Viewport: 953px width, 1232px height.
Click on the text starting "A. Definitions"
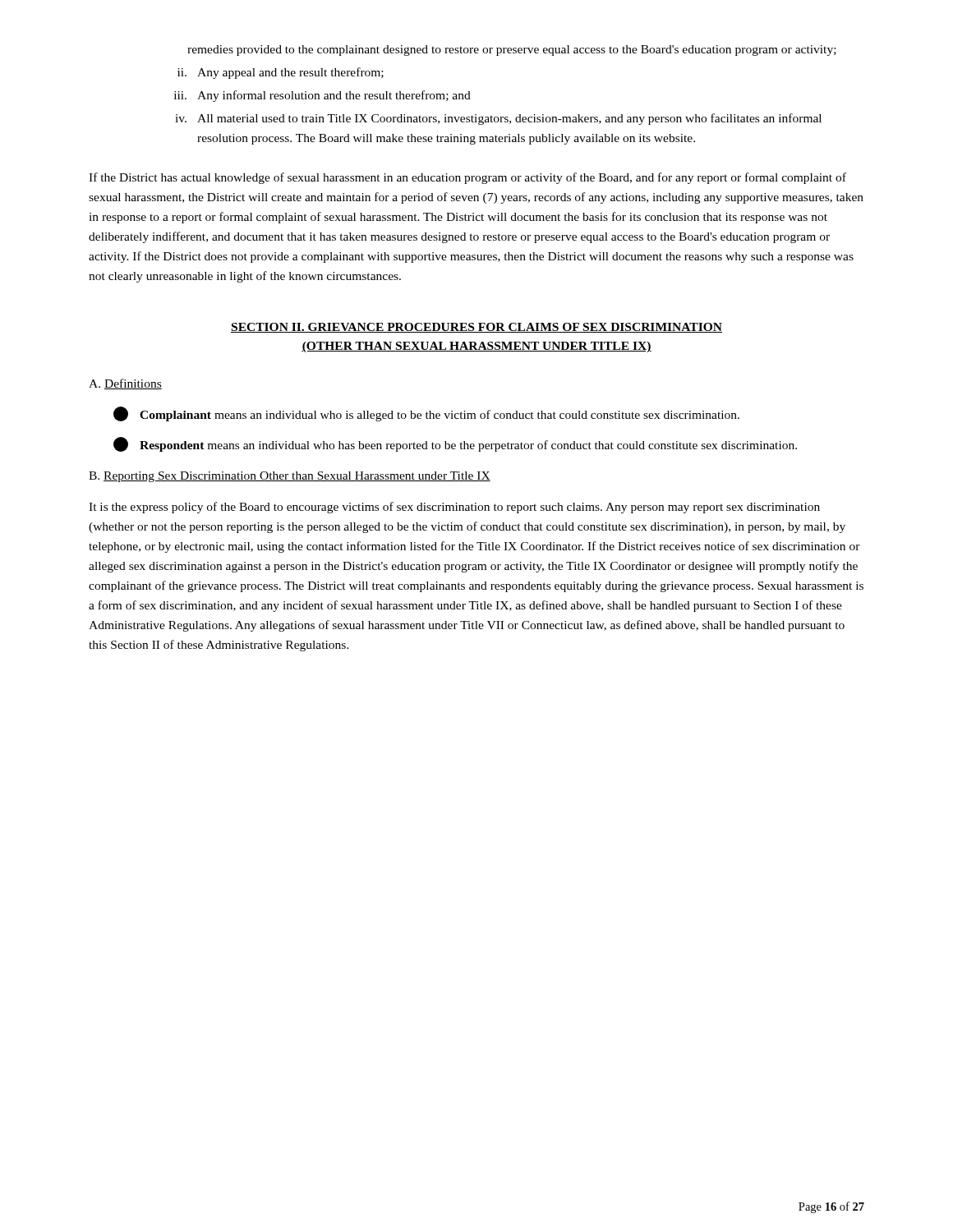click(x=125, y=383)
